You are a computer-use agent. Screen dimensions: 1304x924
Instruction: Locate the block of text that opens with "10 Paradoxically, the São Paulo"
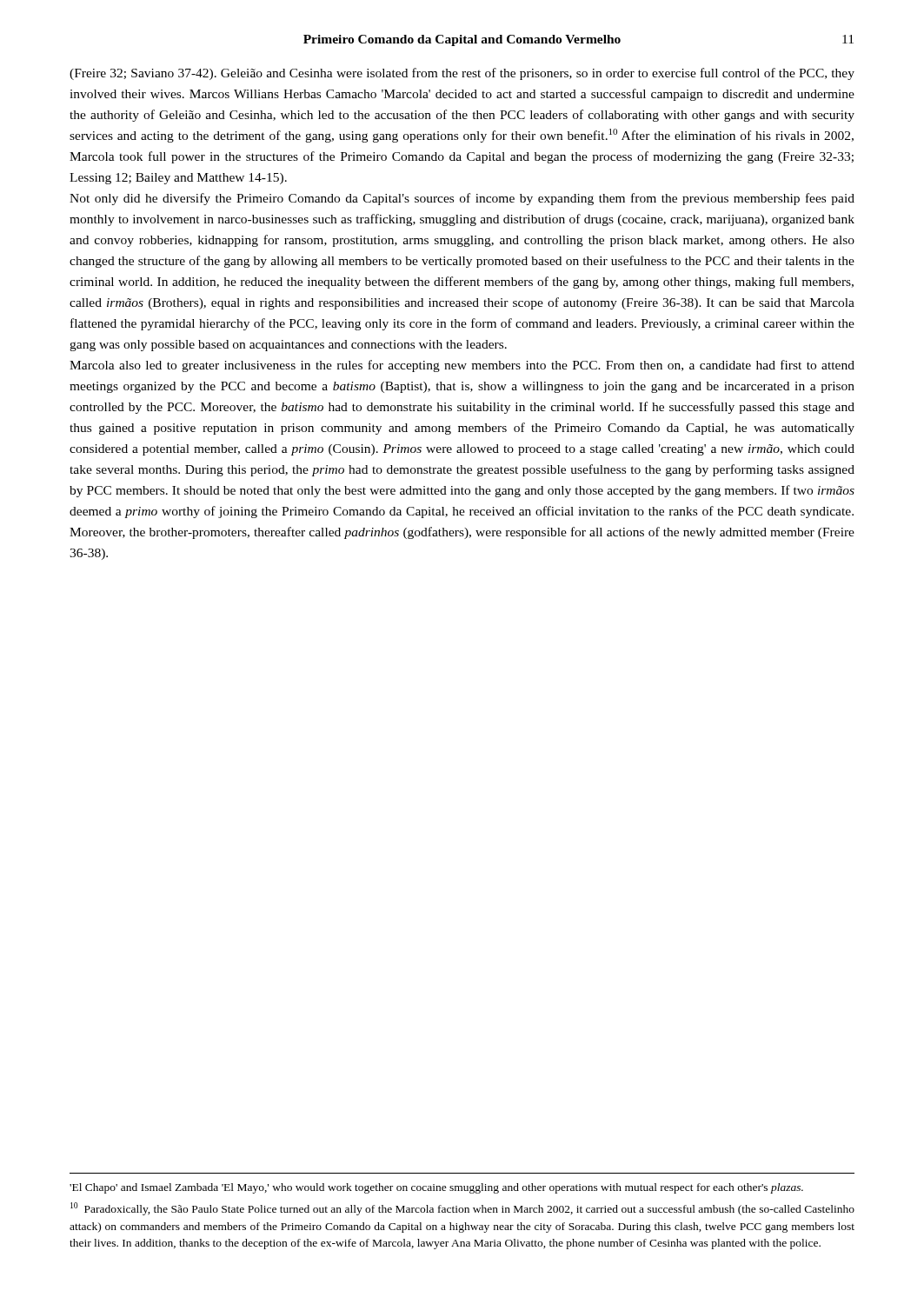click(x=462, y=1226)
